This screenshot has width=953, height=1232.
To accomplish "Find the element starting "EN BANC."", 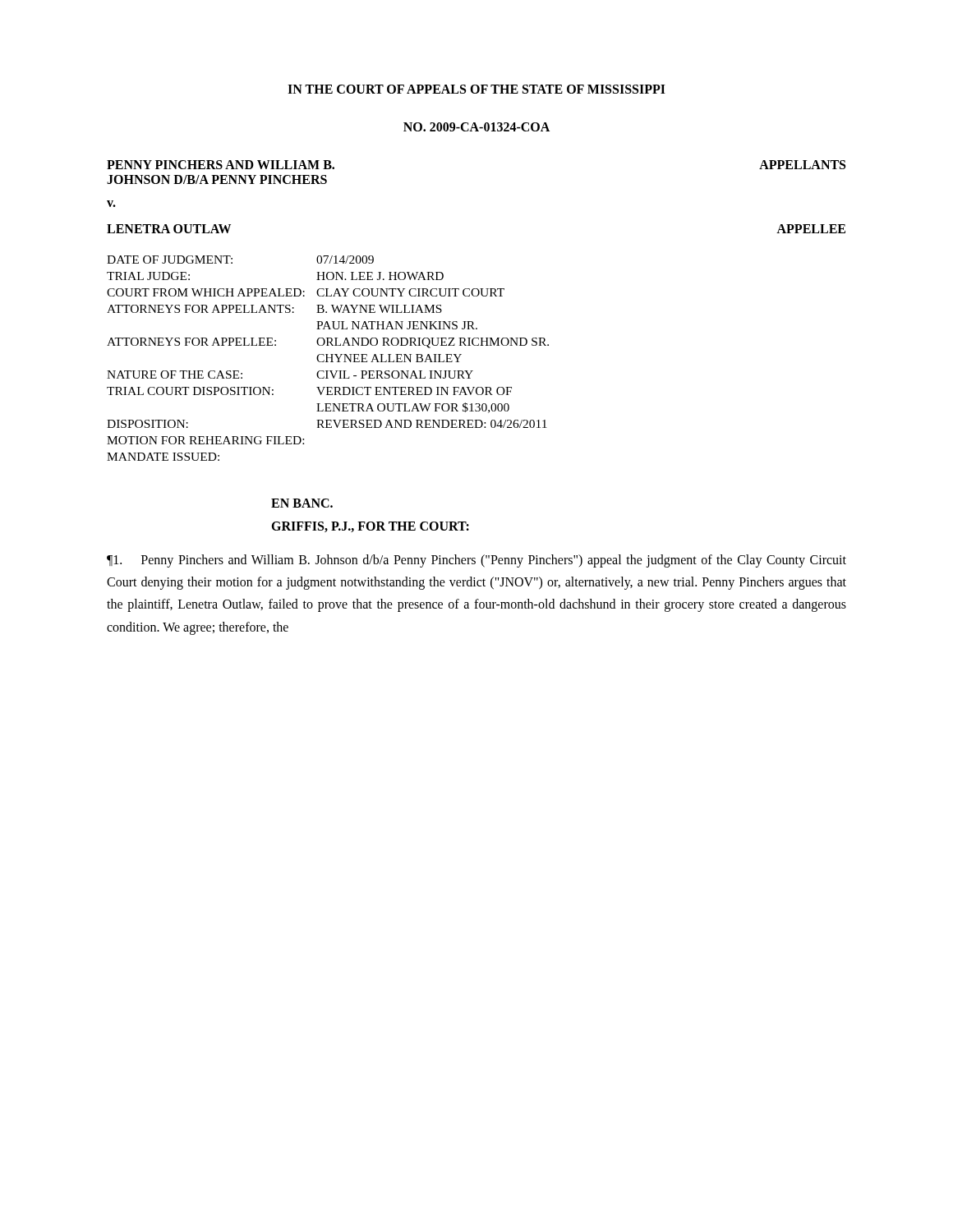I will pyautogui.click(x=302, y=503).
